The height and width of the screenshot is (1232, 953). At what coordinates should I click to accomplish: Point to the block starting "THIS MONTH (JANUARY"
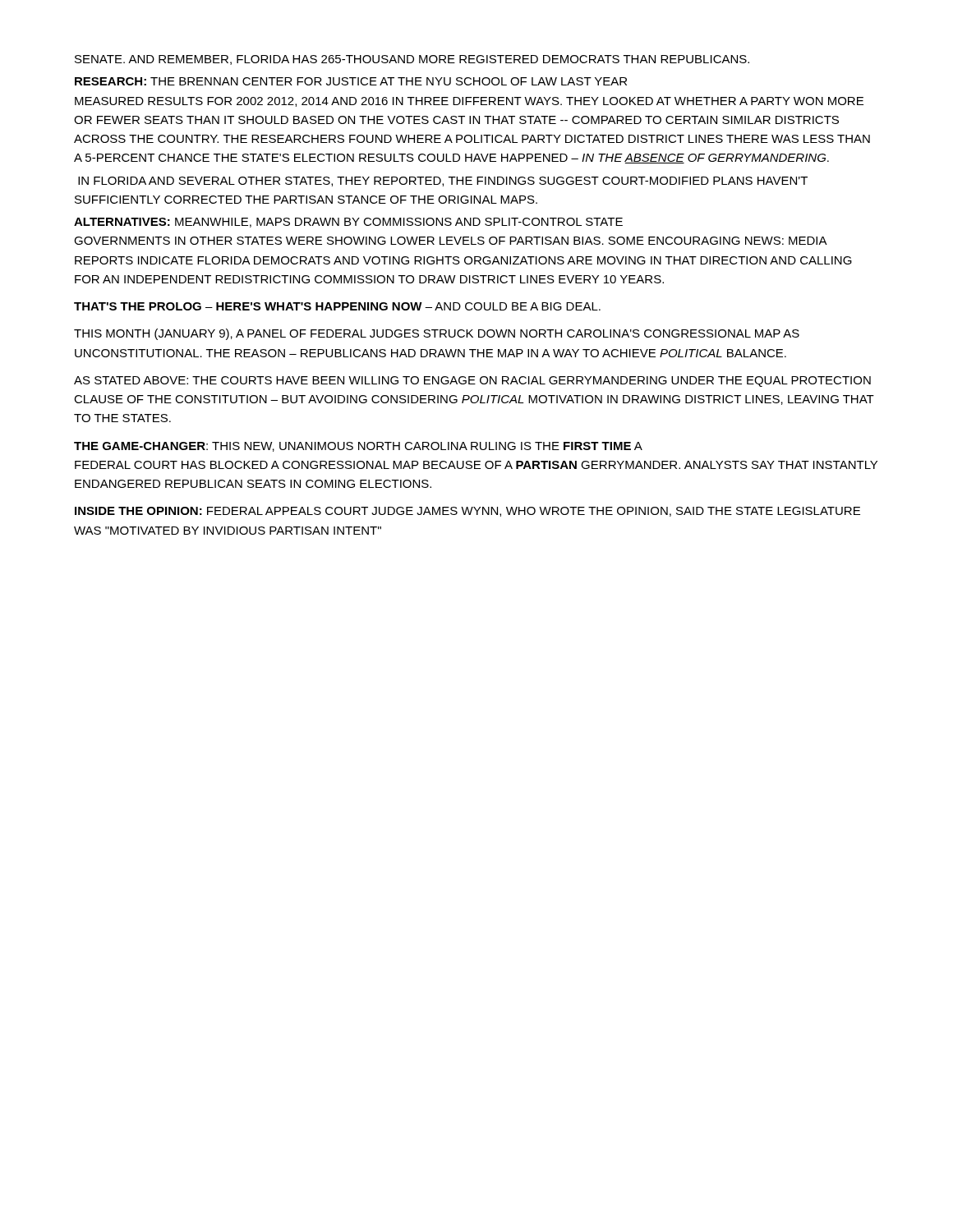click(x=476, y=343)
